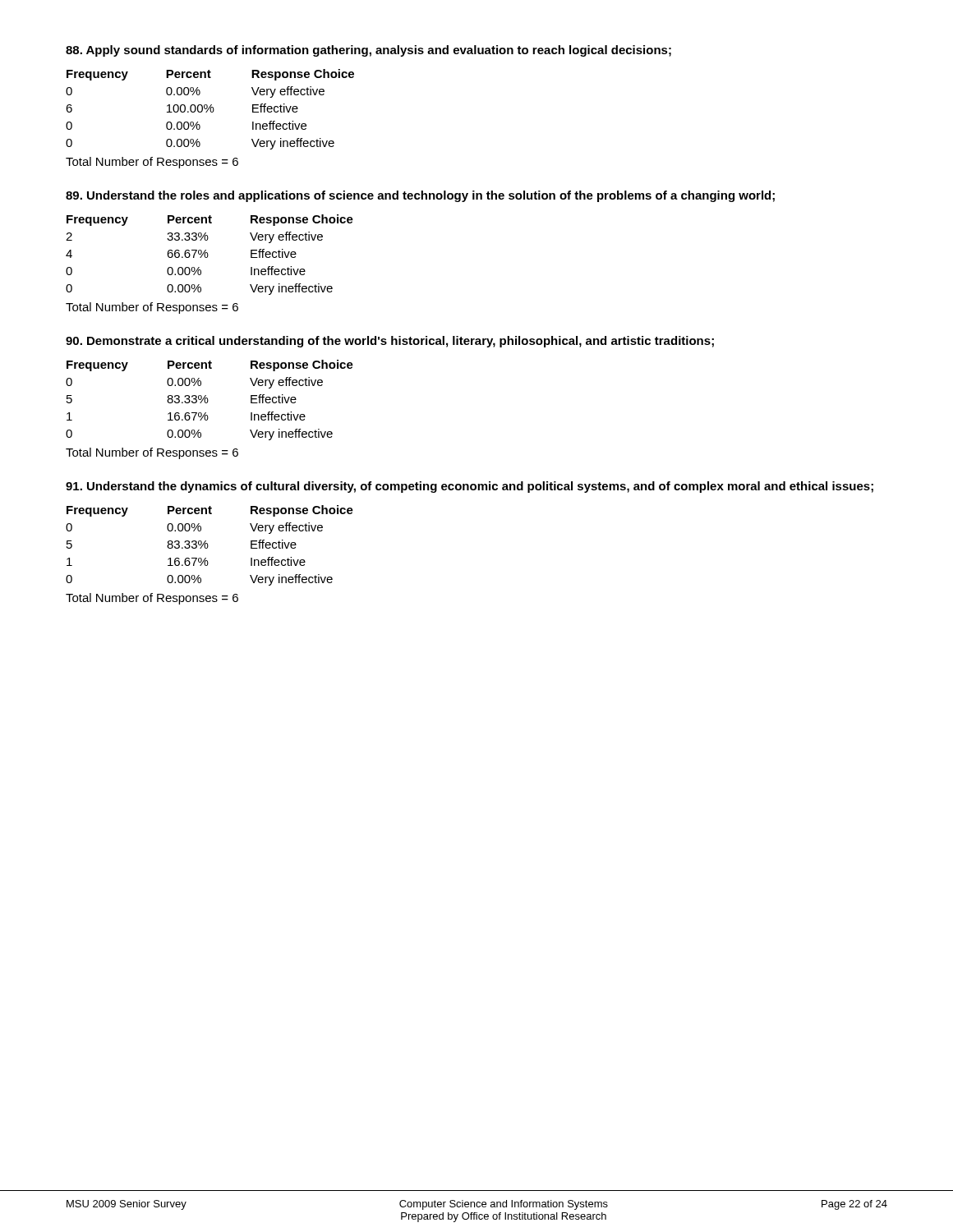Where is the section header that starts "89. Understand the roles and applications"?
953x1232 pixels.
tap(421, 195)
